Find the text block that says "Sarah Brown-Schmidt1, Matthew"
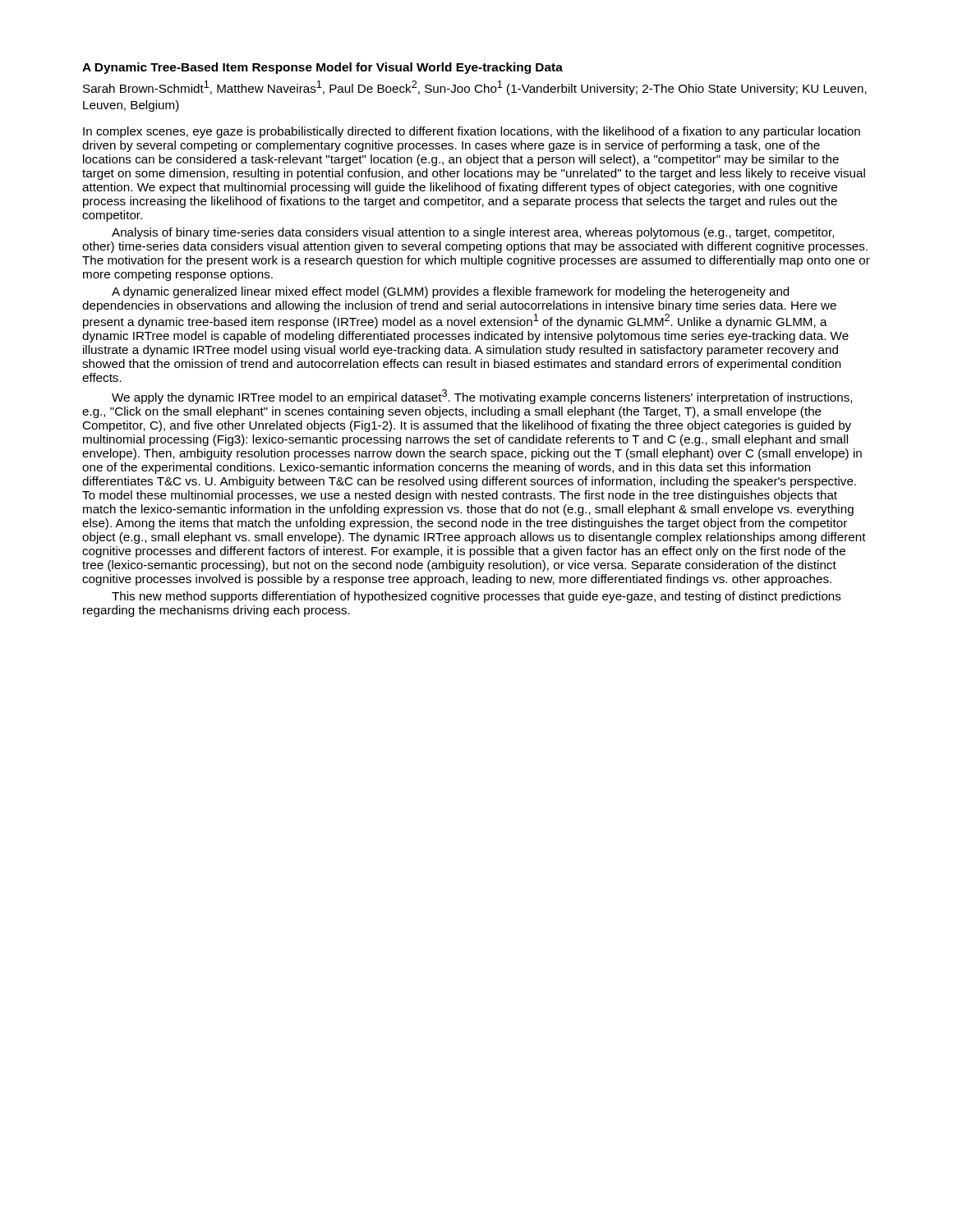 tap(476, 96)
